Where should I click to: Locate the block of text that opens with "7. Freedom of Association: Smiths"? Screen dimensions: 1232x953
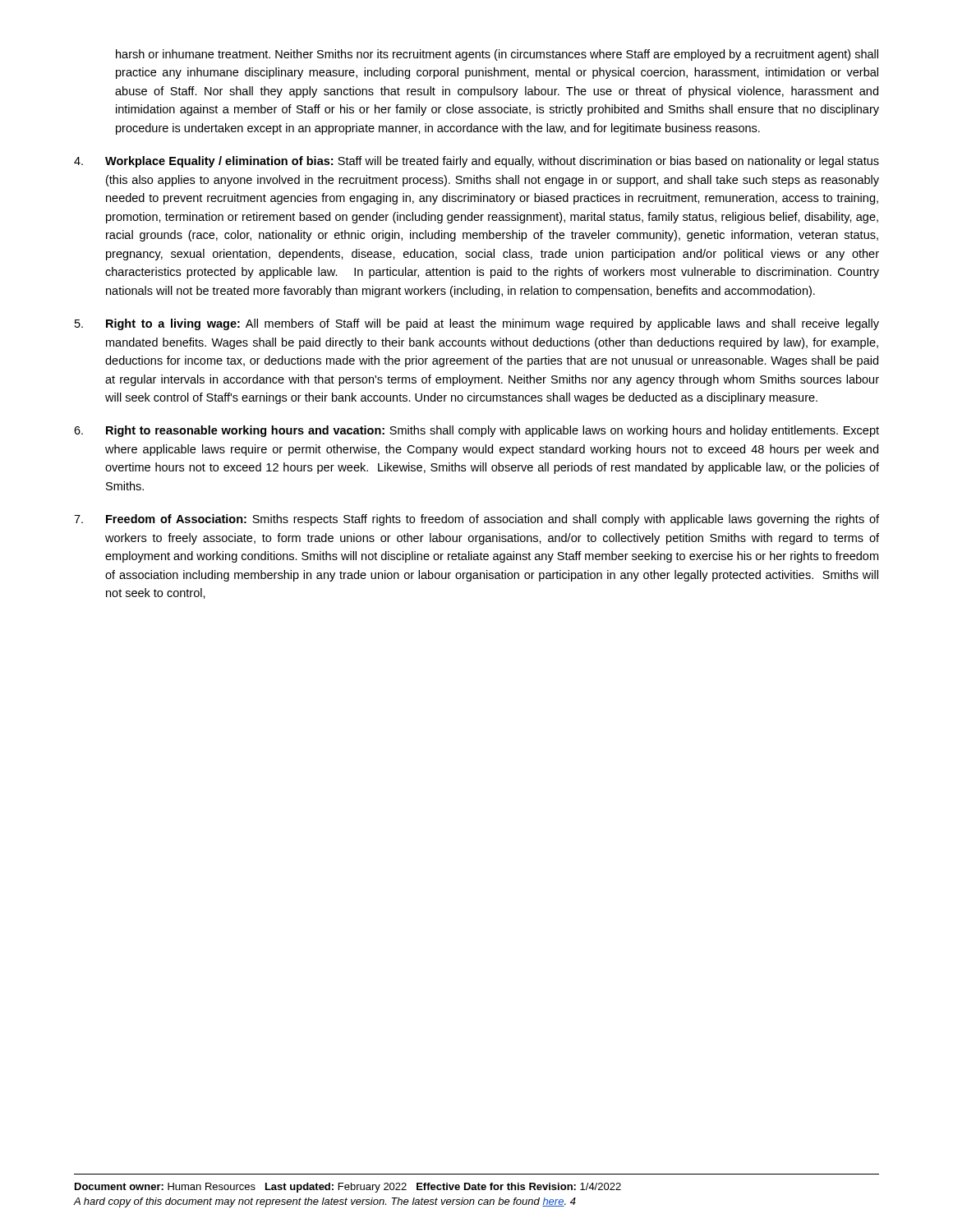(476, 556)
